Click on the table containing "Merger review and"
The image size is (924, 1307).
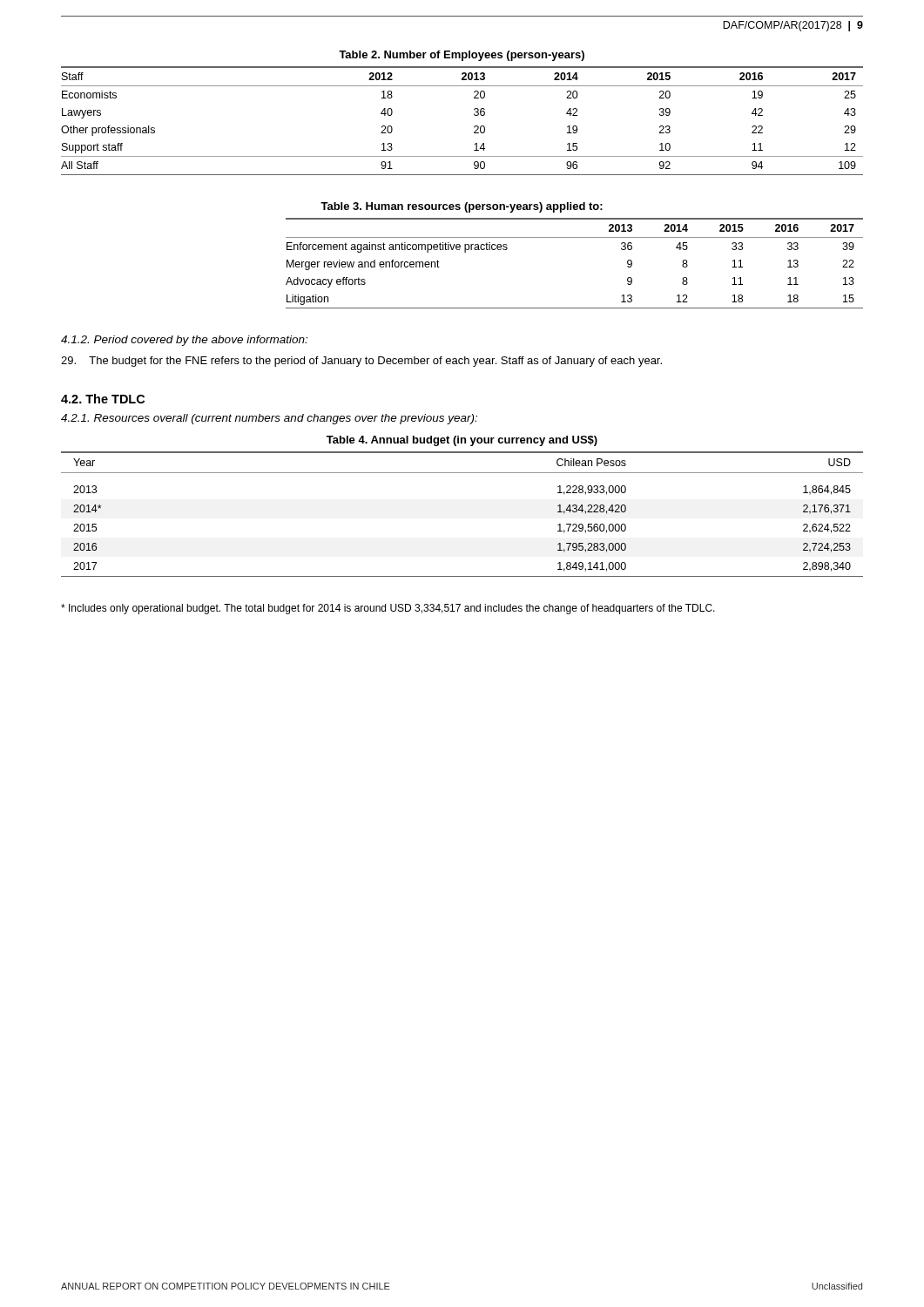click(x=574, y=263)
